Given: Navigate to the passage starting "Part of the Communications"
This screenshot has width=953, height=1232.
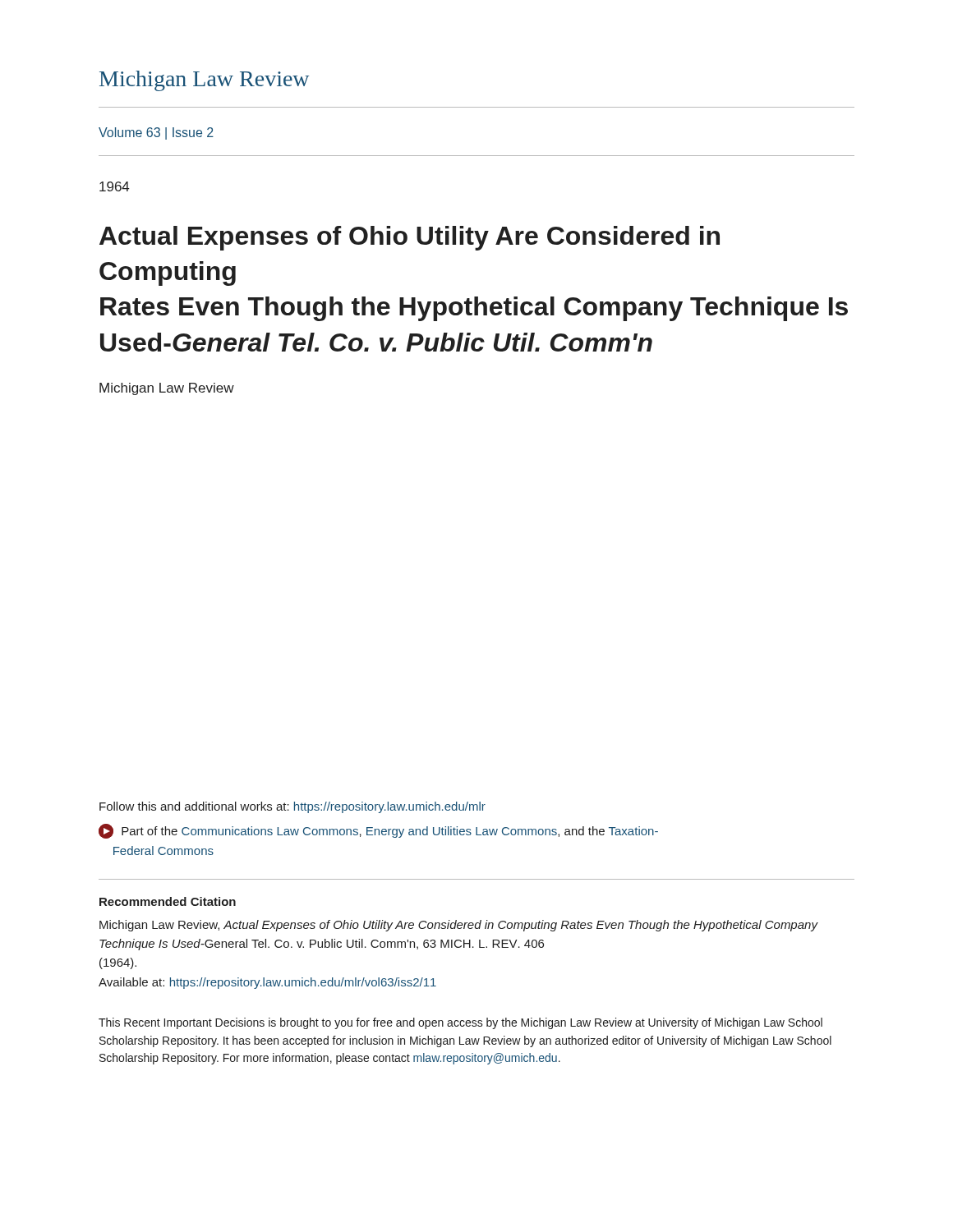Looking at the screenshot, I should [x=378, y=841].
